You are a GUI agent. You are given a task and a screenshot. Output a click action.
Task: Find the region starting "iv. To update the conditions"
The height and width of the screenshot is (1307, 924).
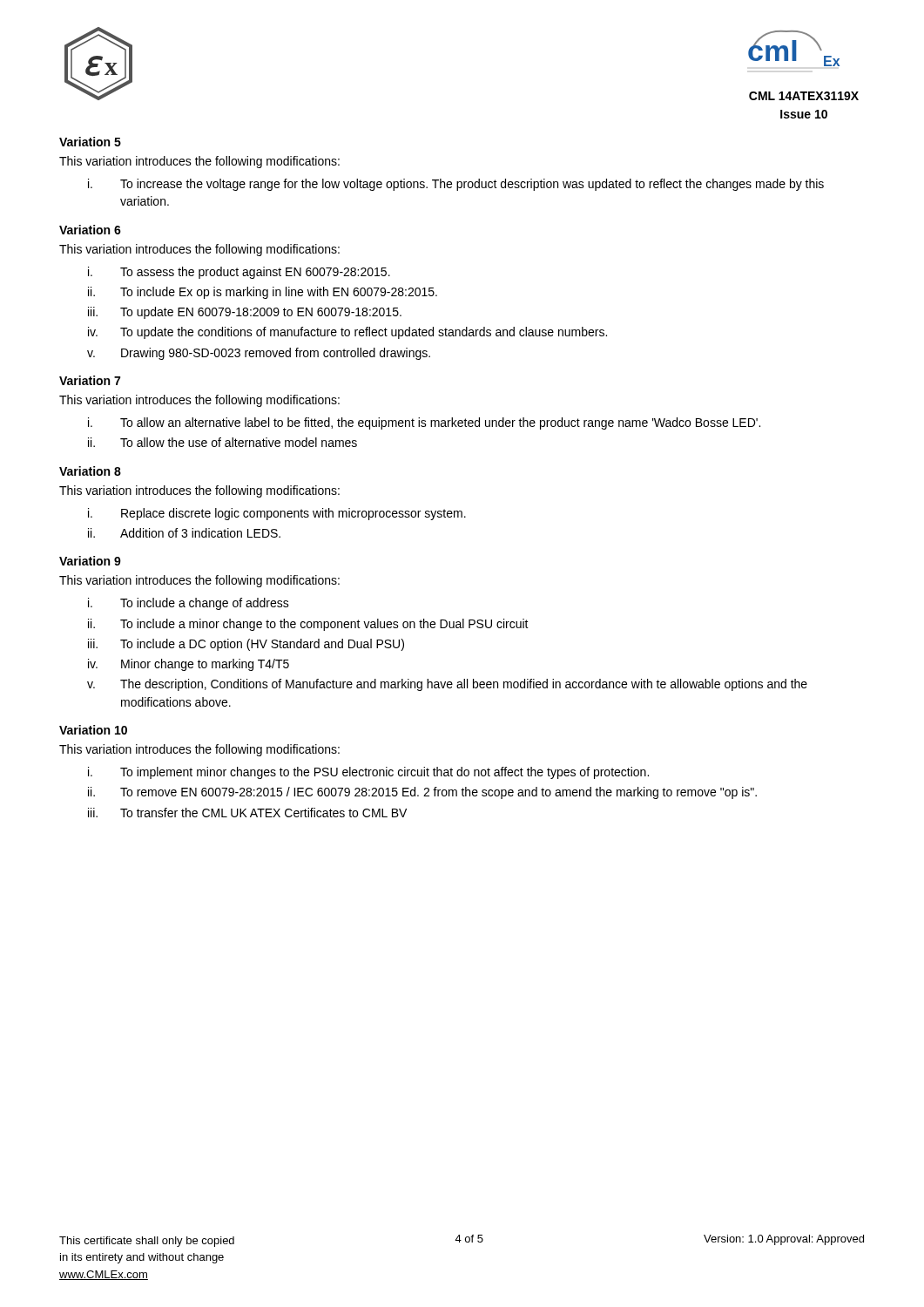coord(476,333)
